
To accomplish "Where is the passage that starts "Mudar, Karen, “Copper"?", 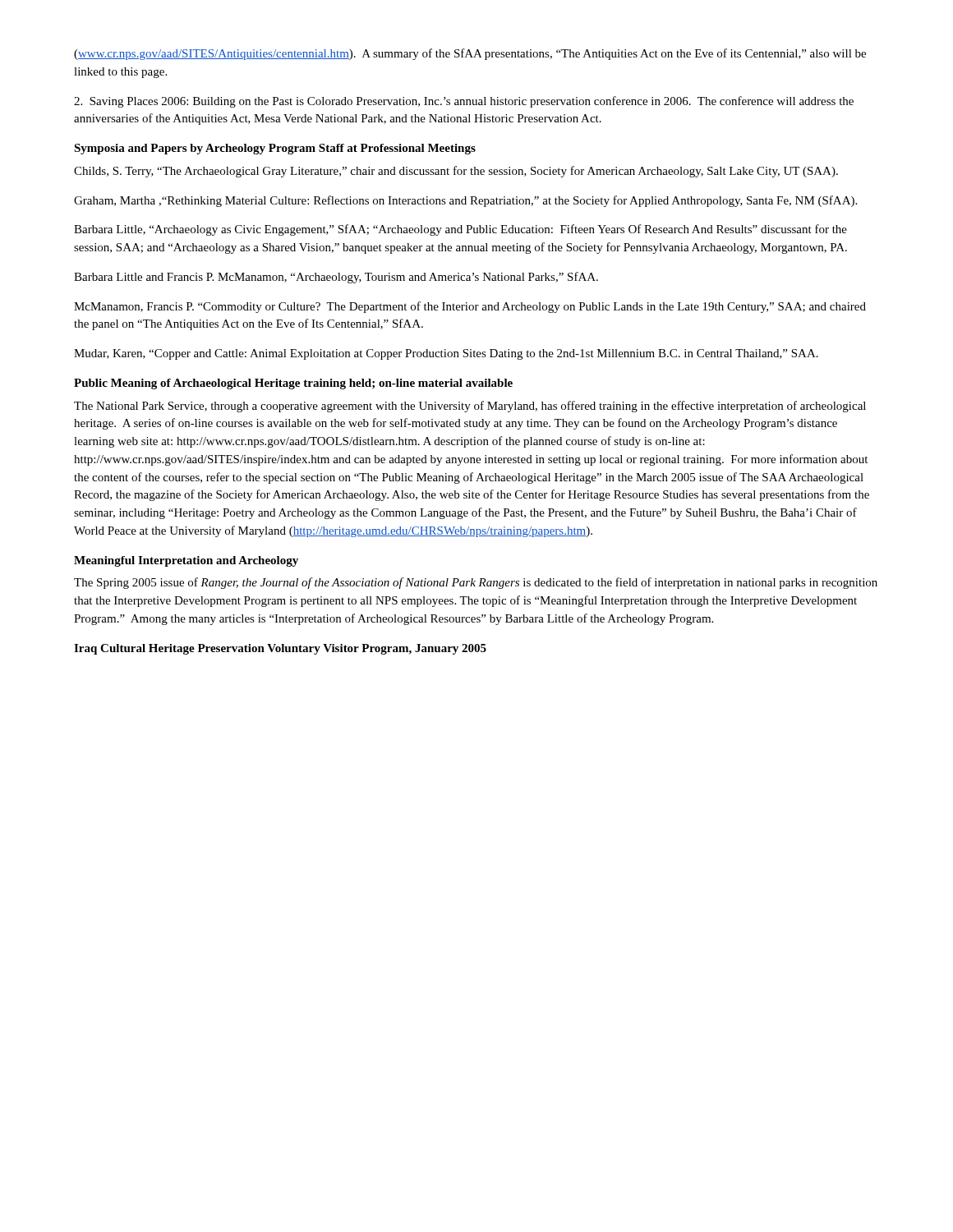I will [446, 353].
